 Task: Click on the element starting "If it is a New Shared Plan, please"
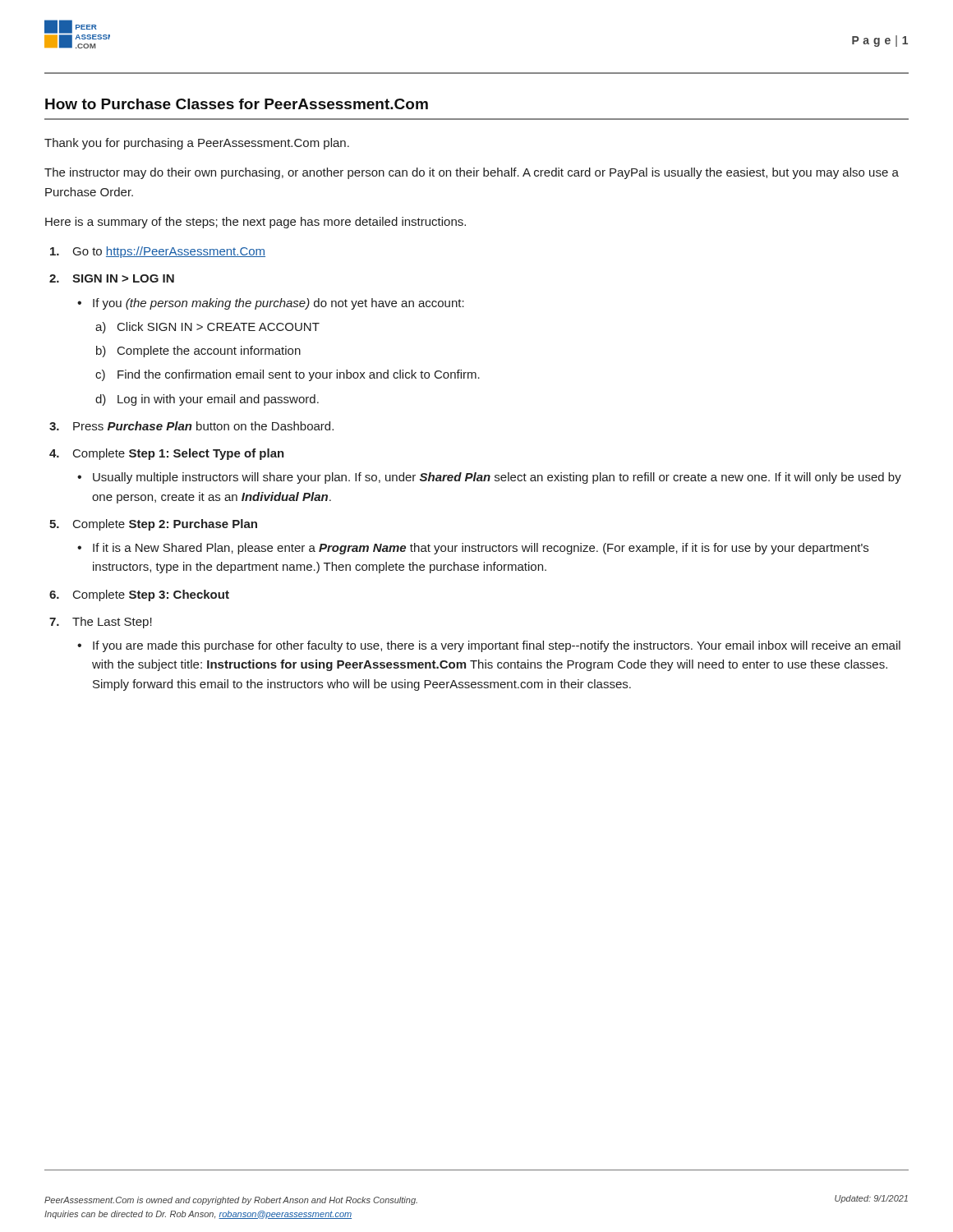(481, 557)
